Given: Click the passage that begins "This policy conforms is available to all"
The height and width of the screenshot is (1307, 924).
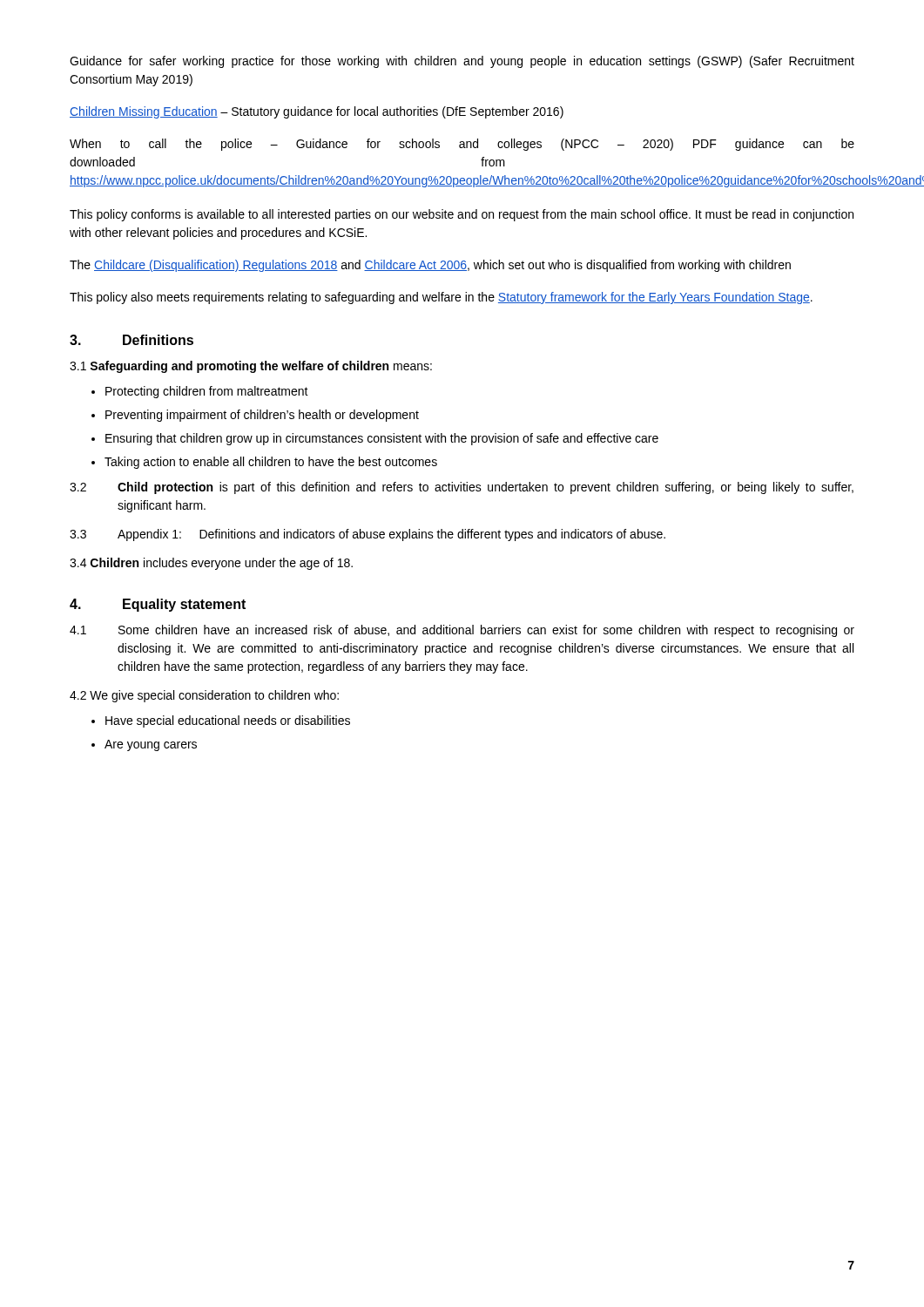Looking at the screenshot, I should point(462,223).
